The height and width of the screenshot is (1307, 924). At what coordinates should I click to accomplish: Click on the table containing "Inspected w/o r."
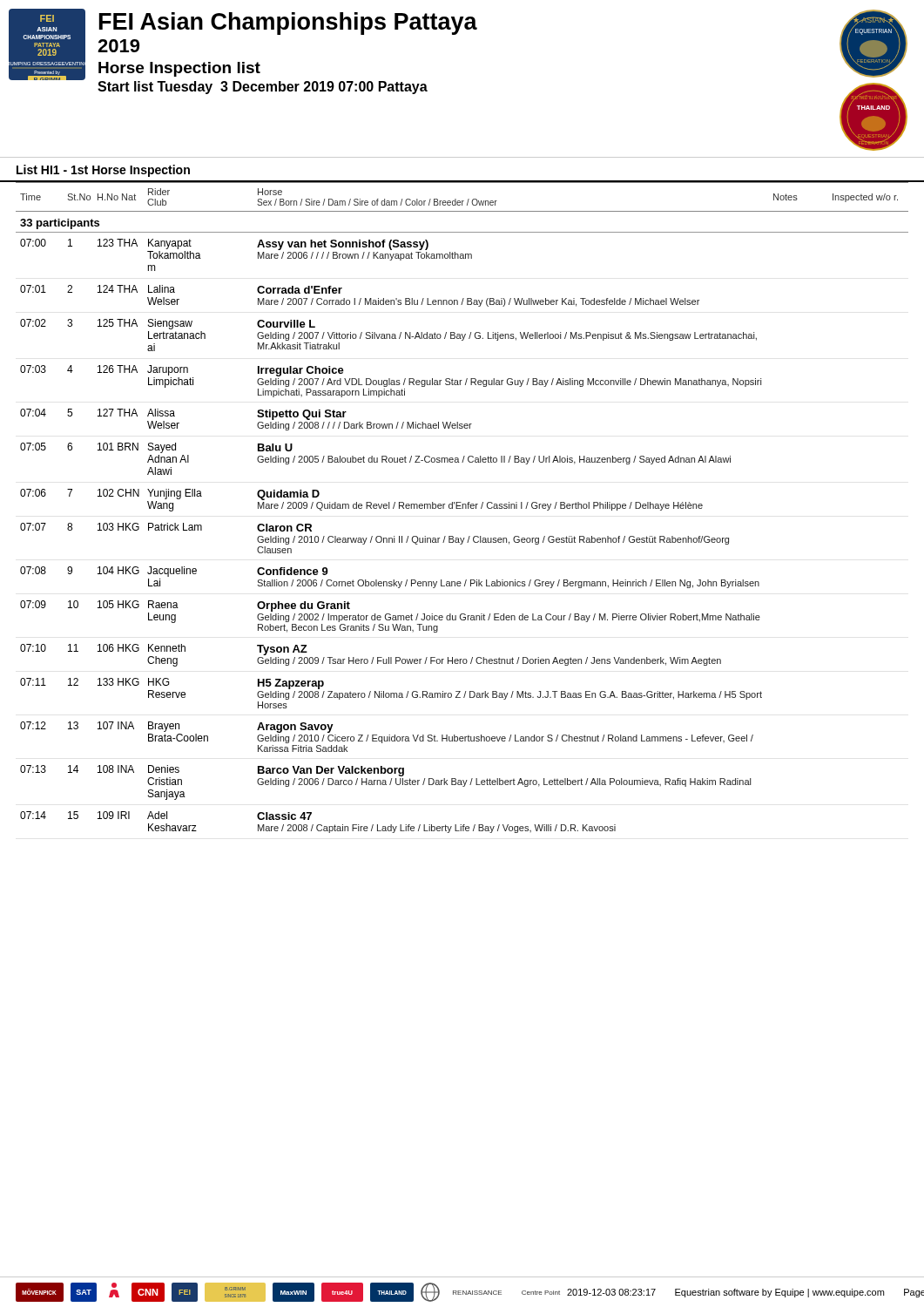(x=462, y=511)
